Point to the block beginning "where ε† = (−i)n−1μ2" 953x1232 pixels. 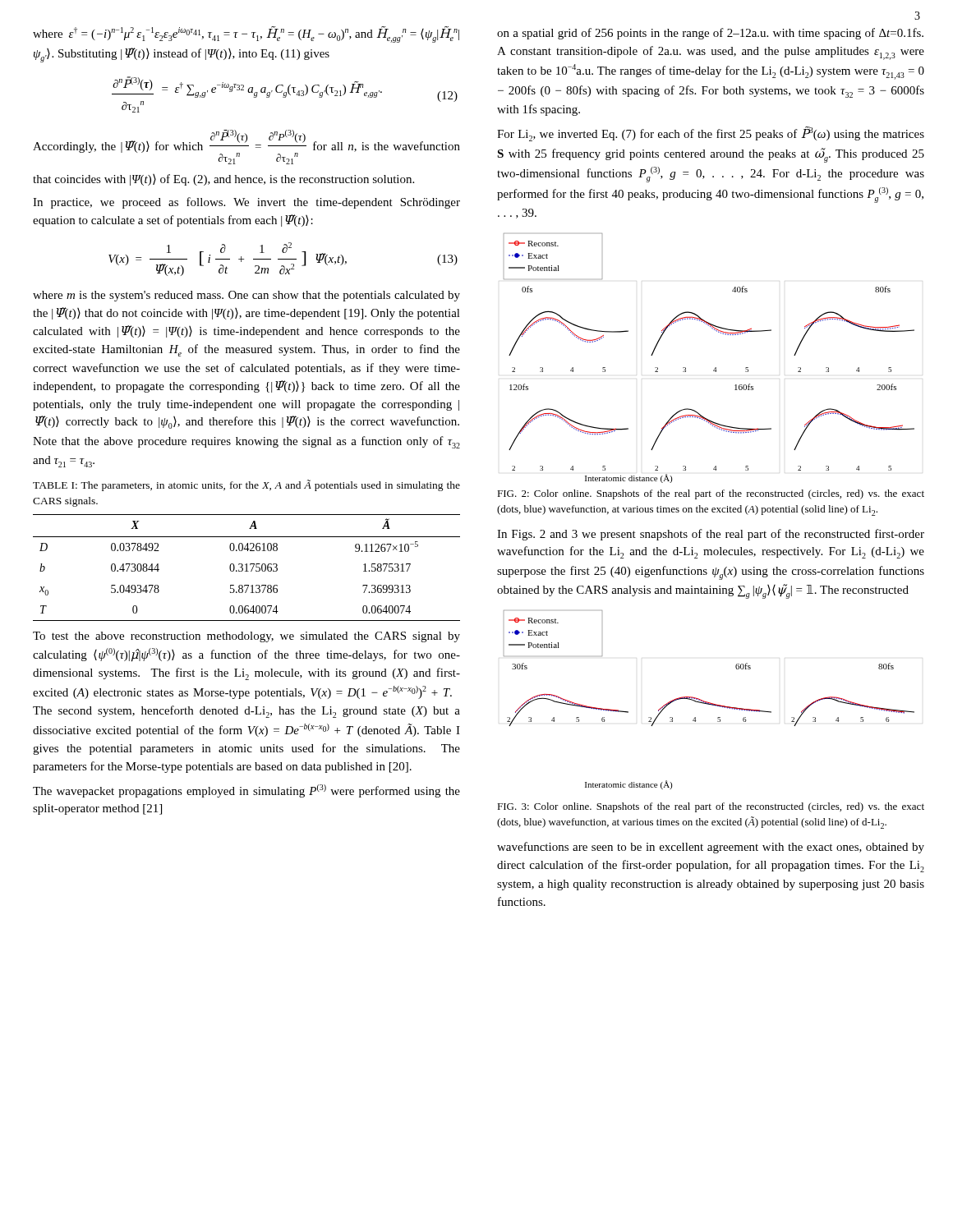[x=246, y=44]
